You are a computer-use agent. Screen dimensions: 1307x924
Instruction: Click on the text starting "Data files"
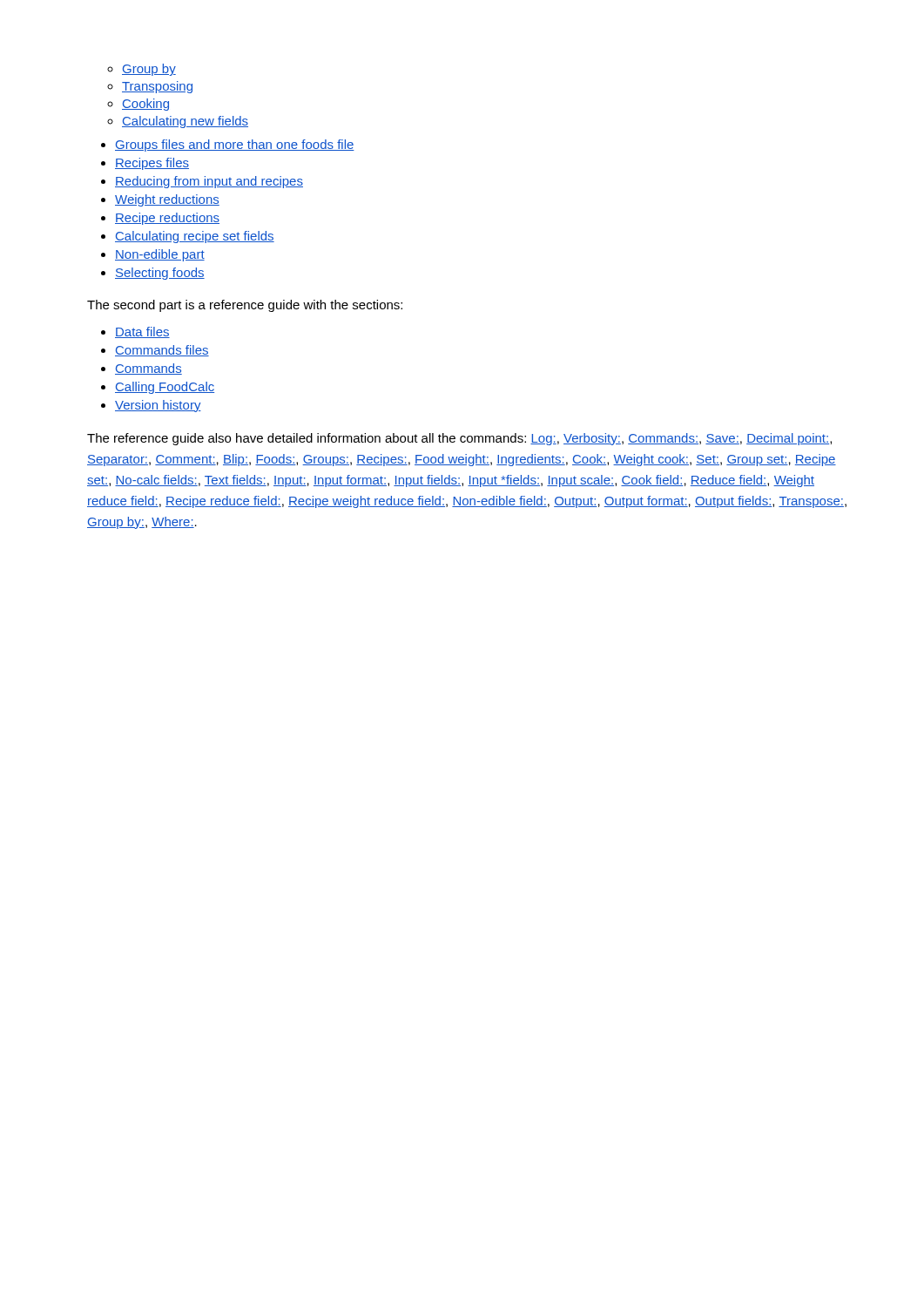click(142, 331)
